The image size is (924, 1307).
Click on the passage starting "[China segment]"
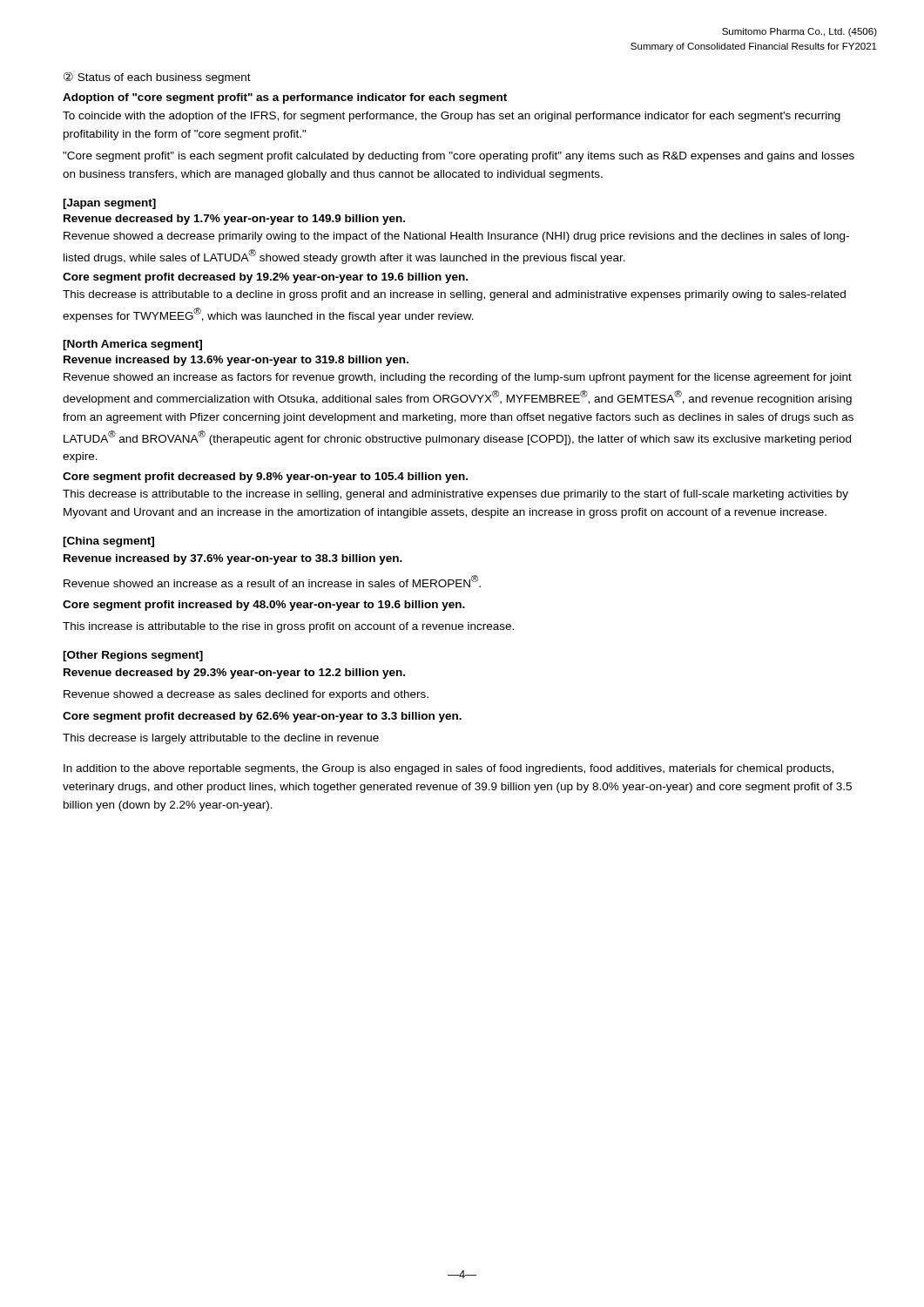coord(109,541)
